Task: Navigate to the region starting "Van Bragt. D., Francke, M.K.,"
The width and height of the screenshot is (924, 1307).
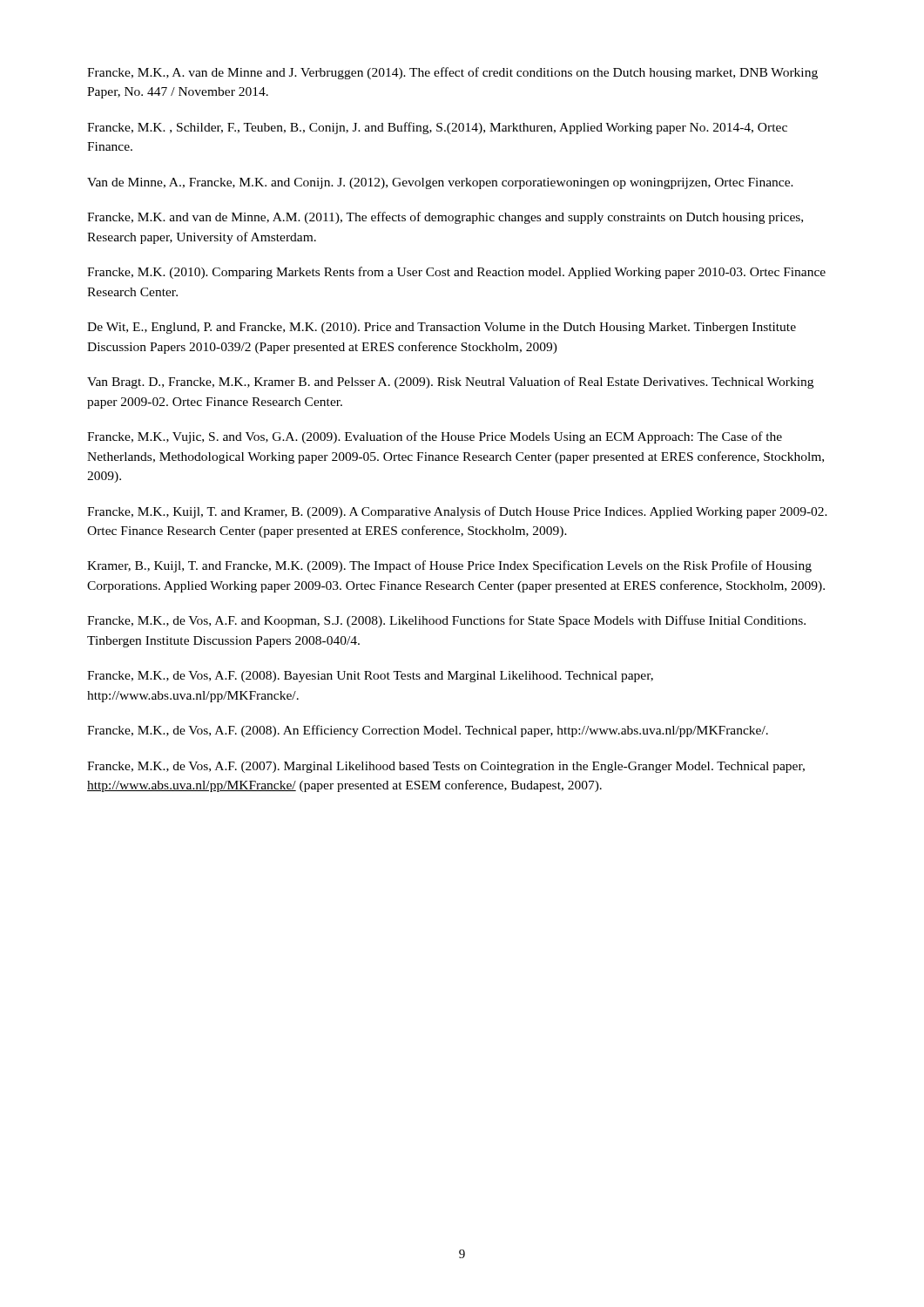Action: (450, 391)
